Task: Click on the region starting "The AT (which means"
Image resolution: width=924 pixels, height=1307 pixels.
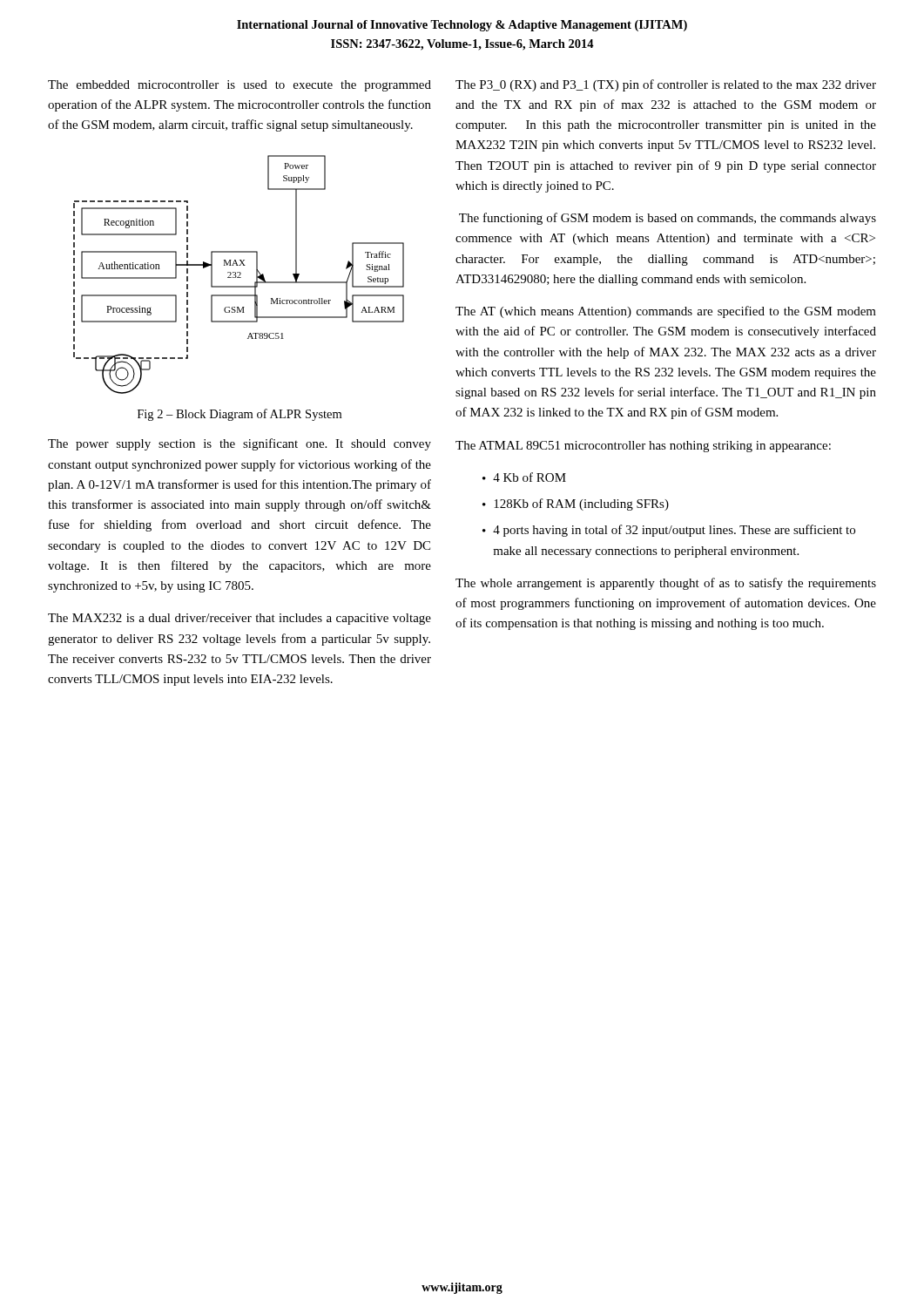Action: pyautogui.click(x=666, y=362)
